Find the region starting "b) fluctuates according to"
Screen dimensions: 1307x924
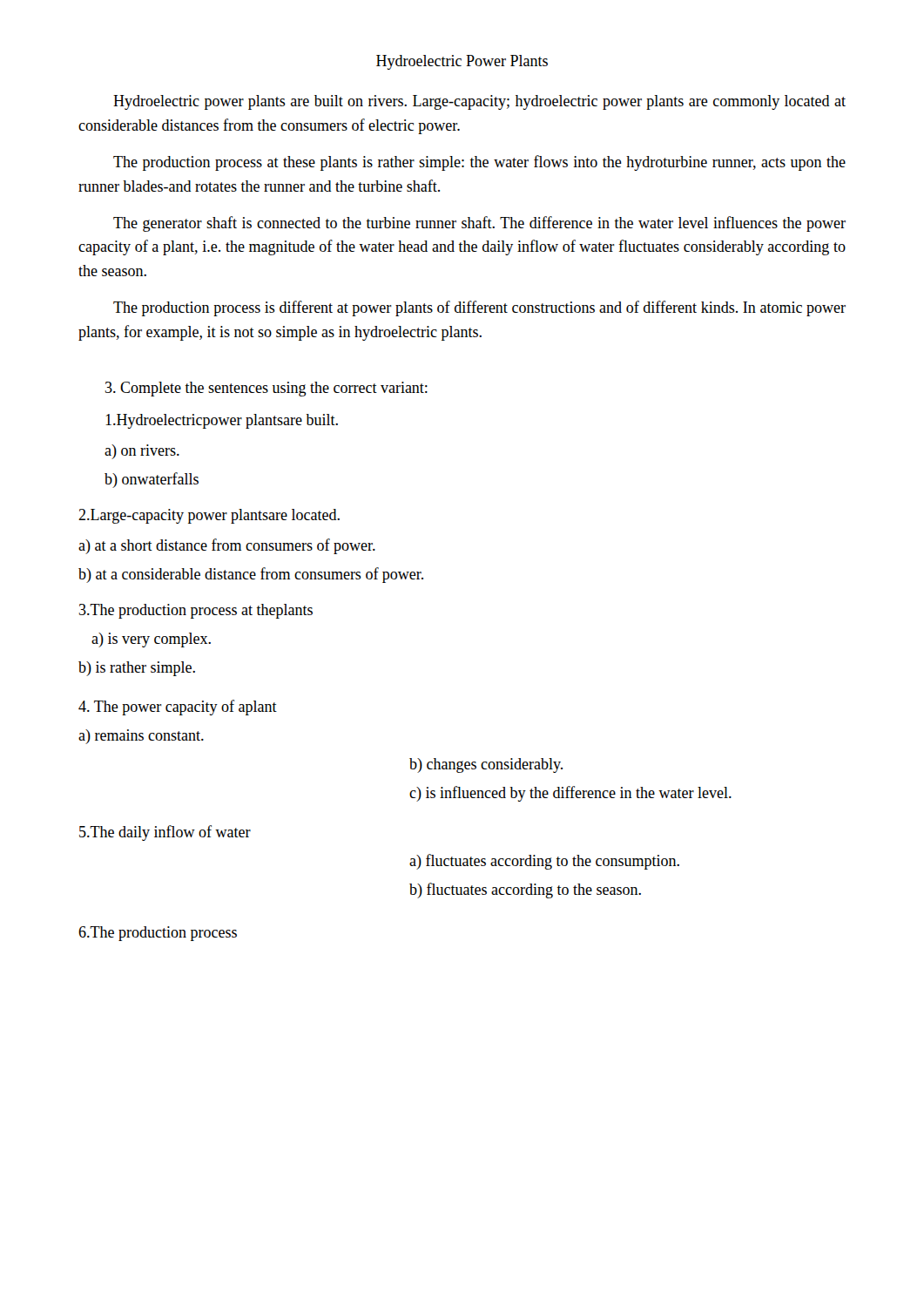(x=526, y=890)
